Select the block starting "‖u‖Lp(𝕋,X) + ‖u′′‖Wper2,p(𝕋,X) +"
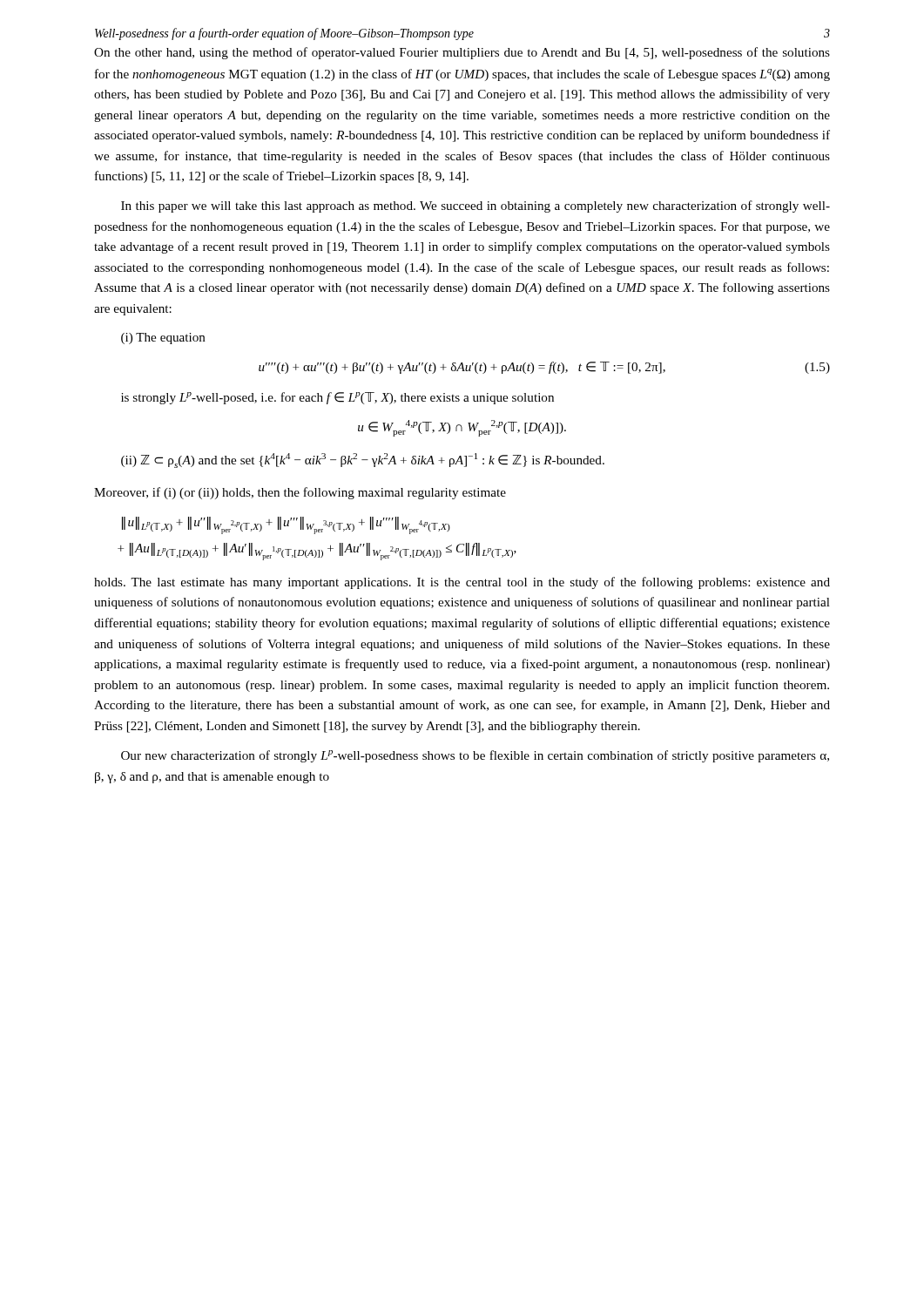The image size is (924, 1307). [462, 537]
